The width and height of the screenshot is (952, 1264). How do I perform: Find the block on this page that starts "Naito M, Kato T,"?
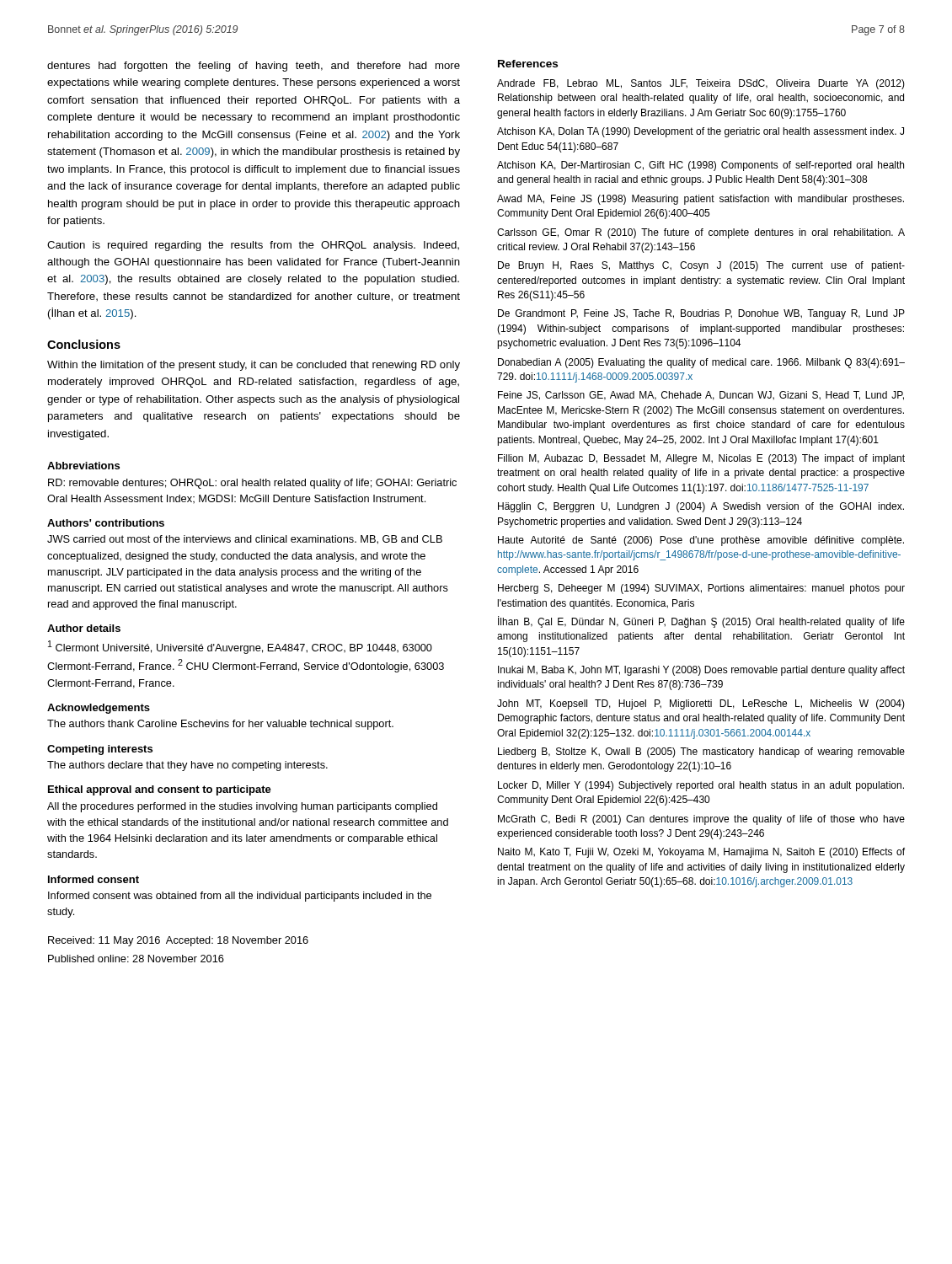[x=701, y=867]
